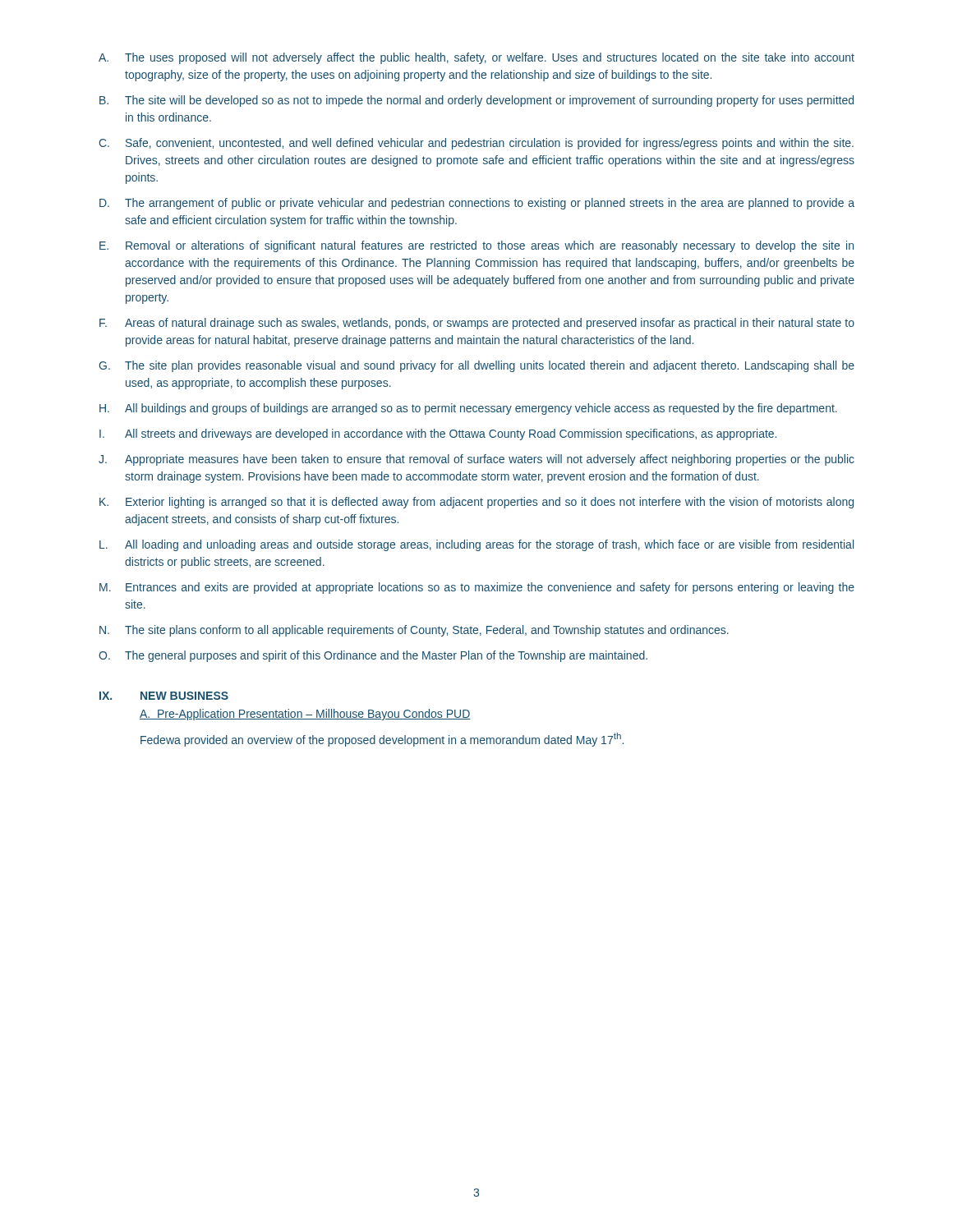The width and height of the screenshot is (953, 1232).
Task: Click the passage that begins "B. The site will"
Action: point(476,109)
